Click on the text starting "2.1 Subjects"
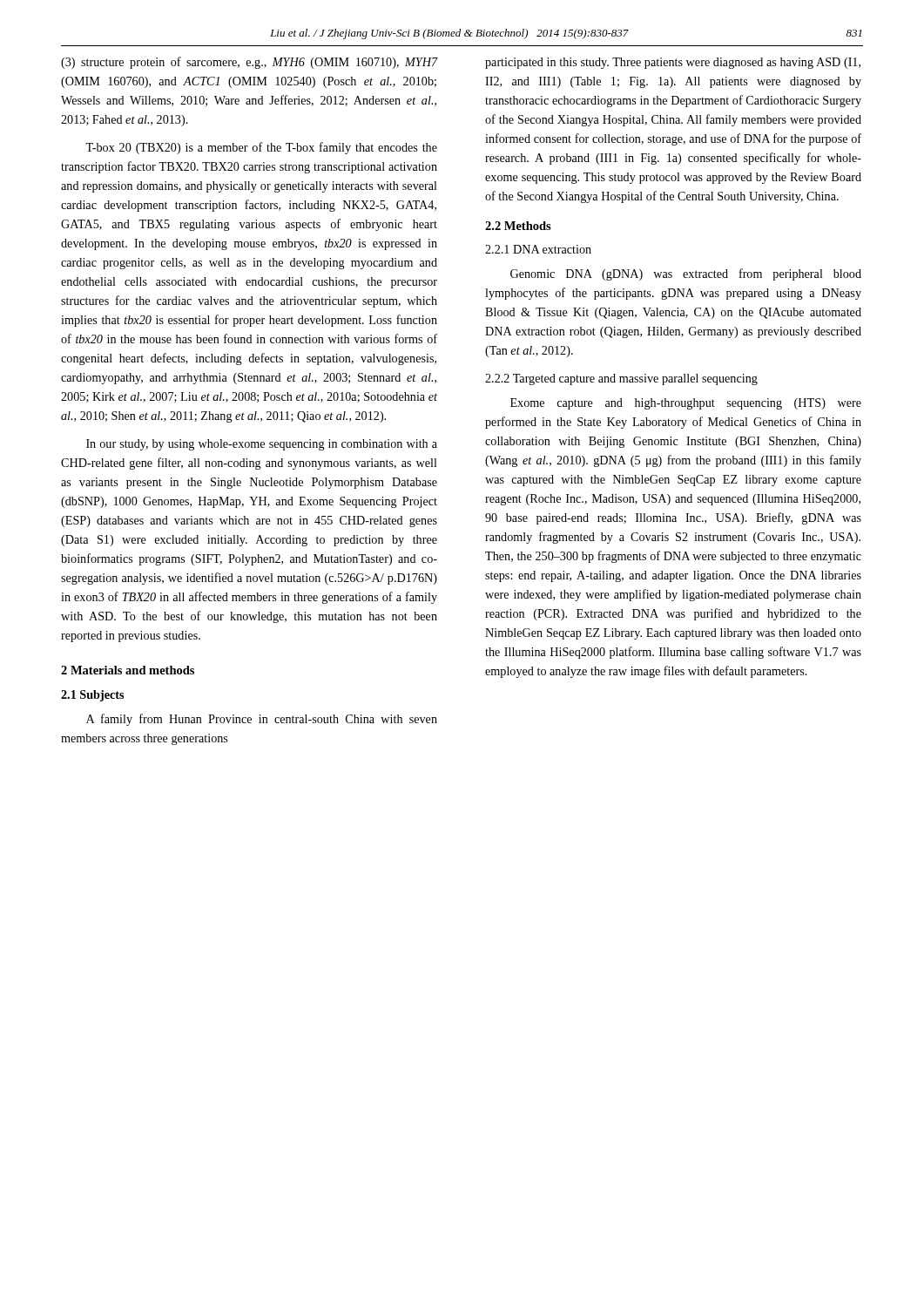The image size is (924, 1307). pos(93,695)
